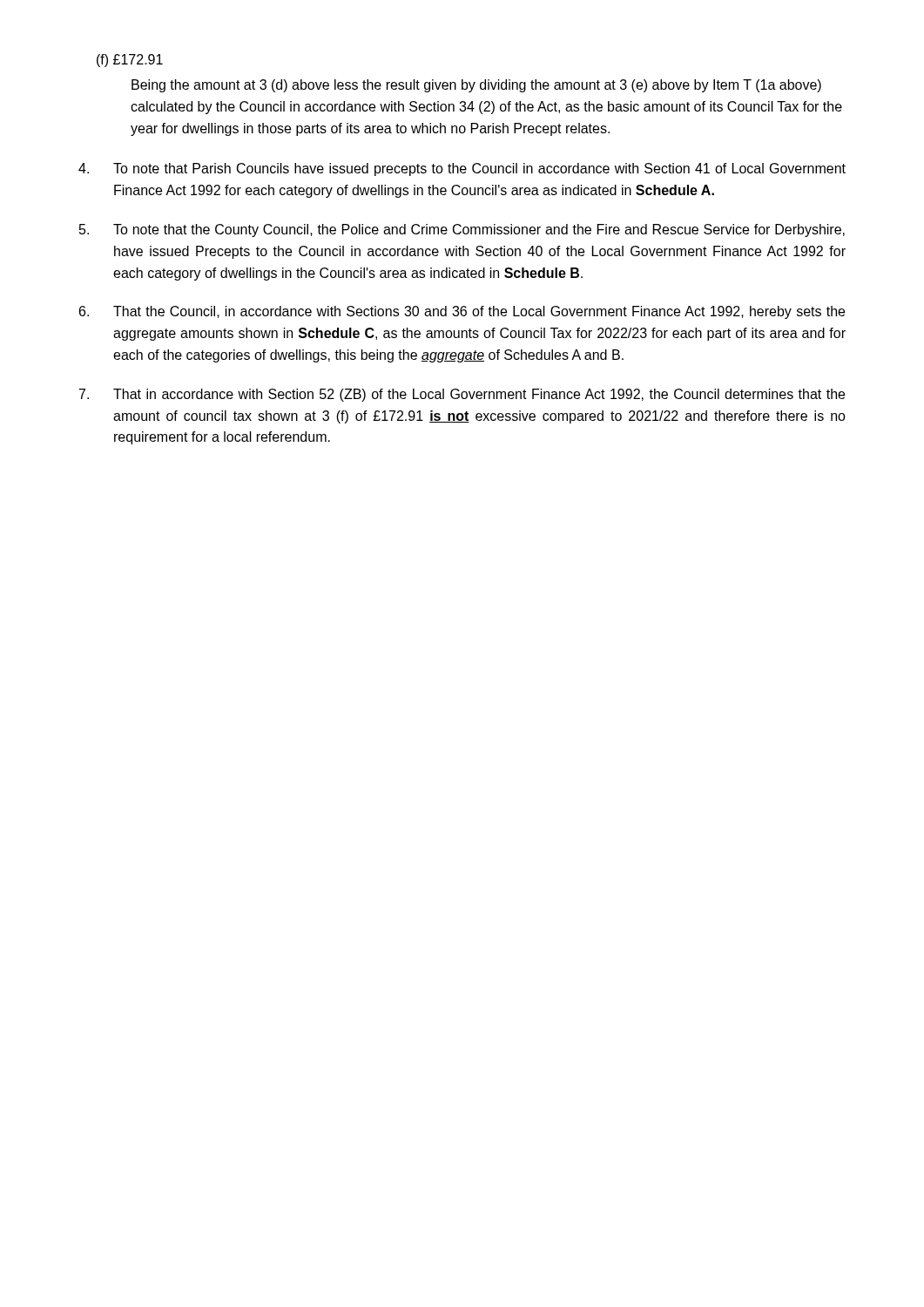Locate the block of text that opens with "4. To note"
This screenshot has width=924, height=1307.
point(462,181)
